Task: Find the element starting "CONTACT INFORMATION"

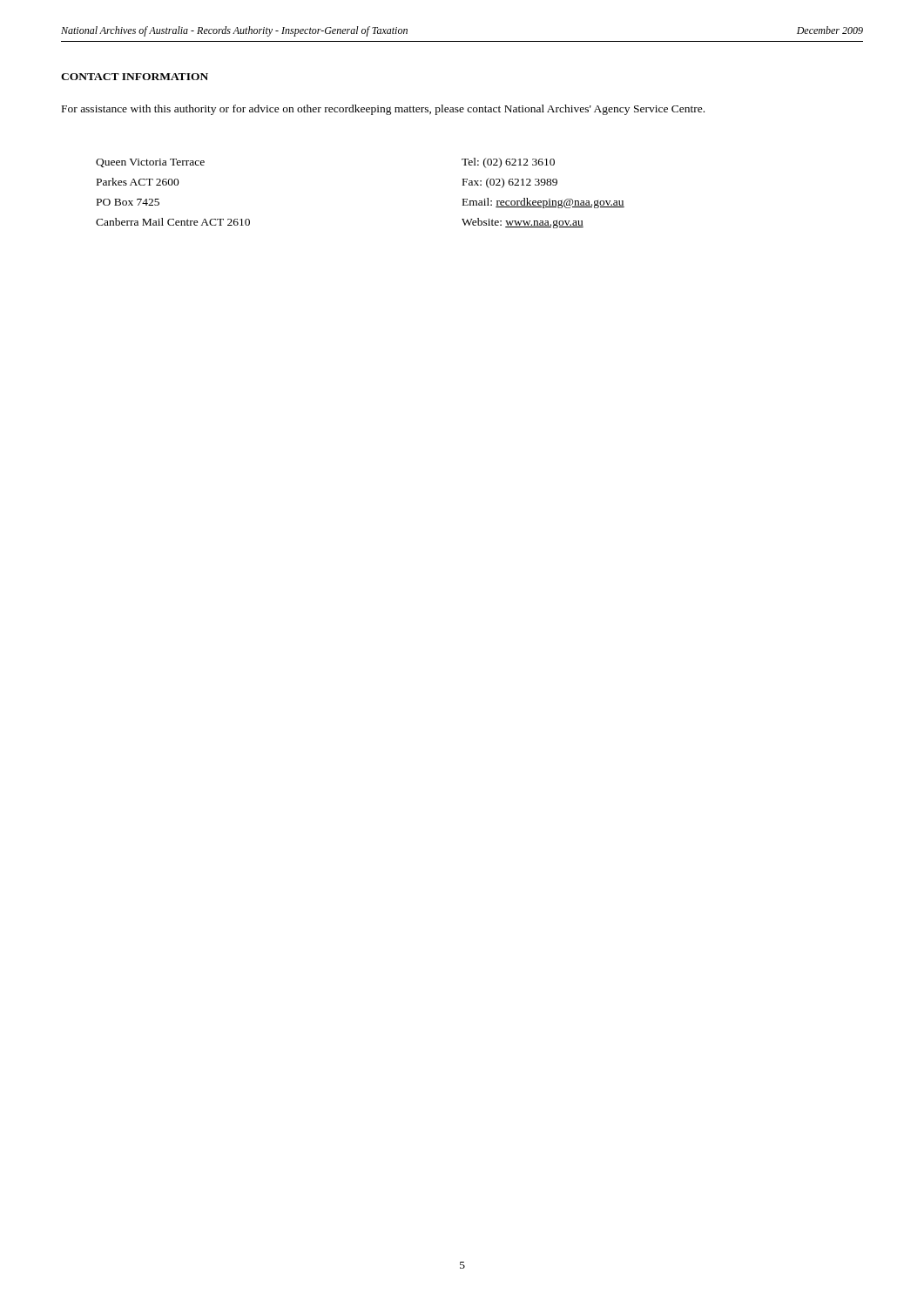Action: (x=135, y=76)
